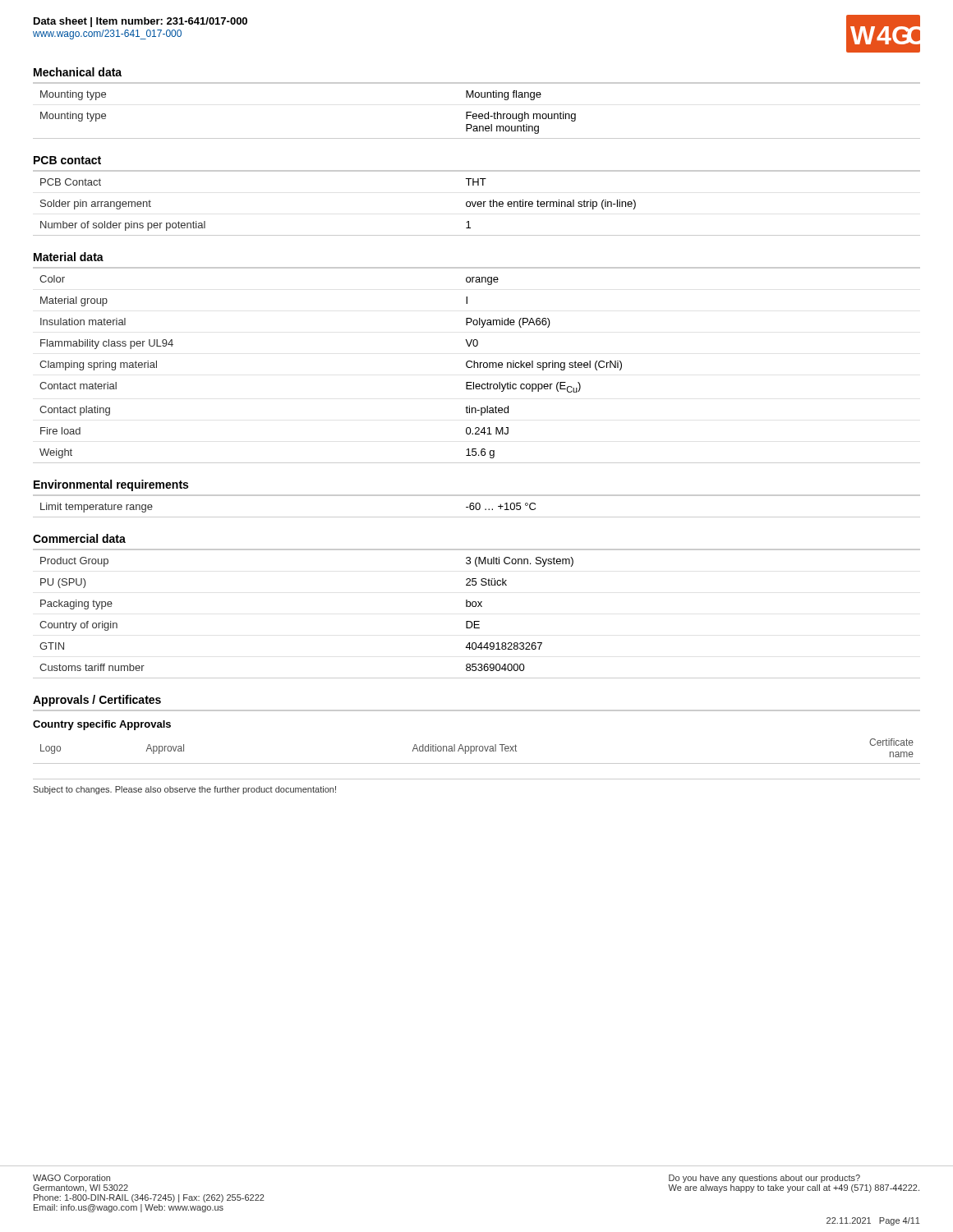
Task: Select the table that reads "Mounting type"
Action: [476, 111]
